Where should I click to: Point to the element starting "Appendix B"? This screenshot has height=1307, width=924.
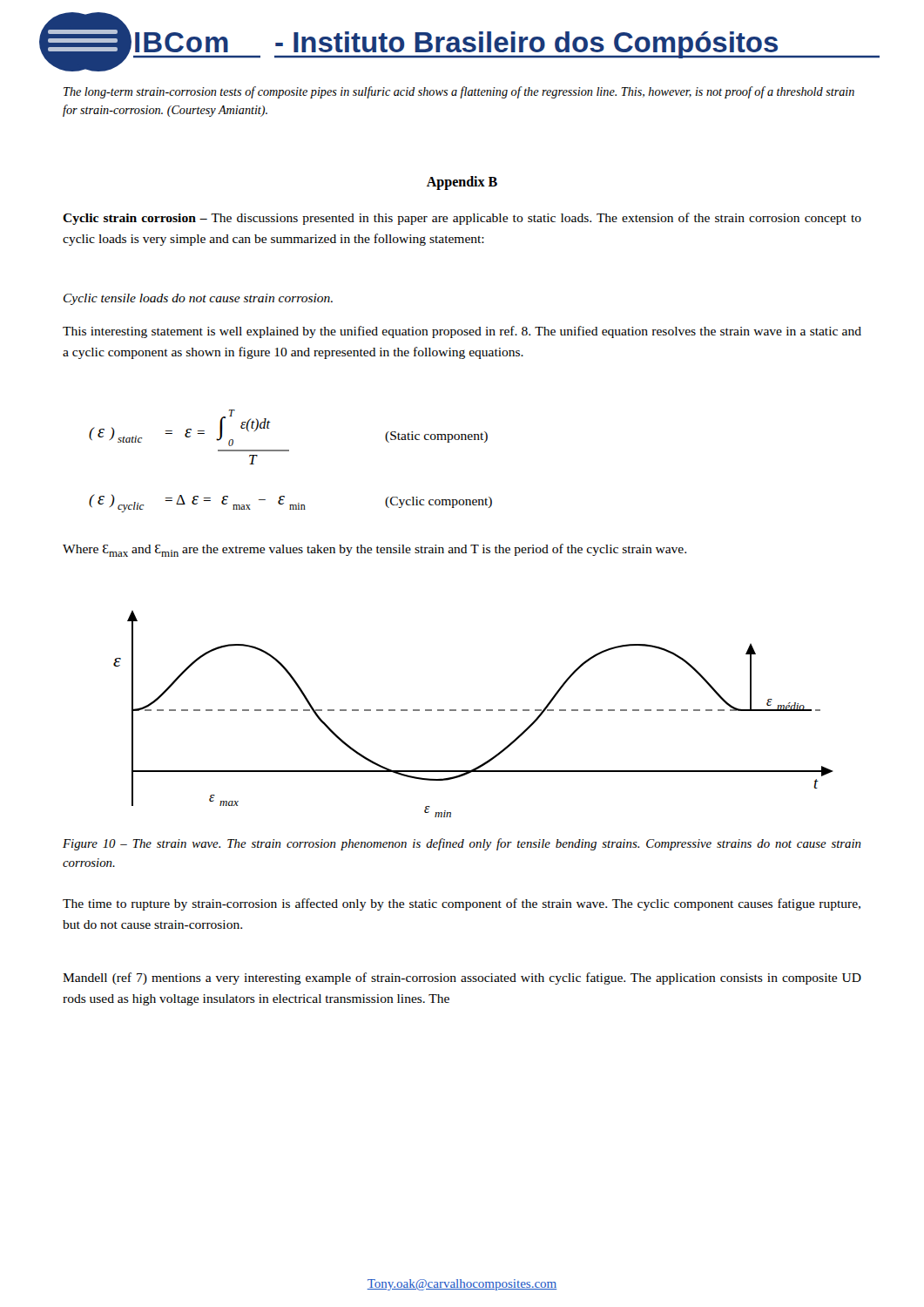(x=462, y=182)
